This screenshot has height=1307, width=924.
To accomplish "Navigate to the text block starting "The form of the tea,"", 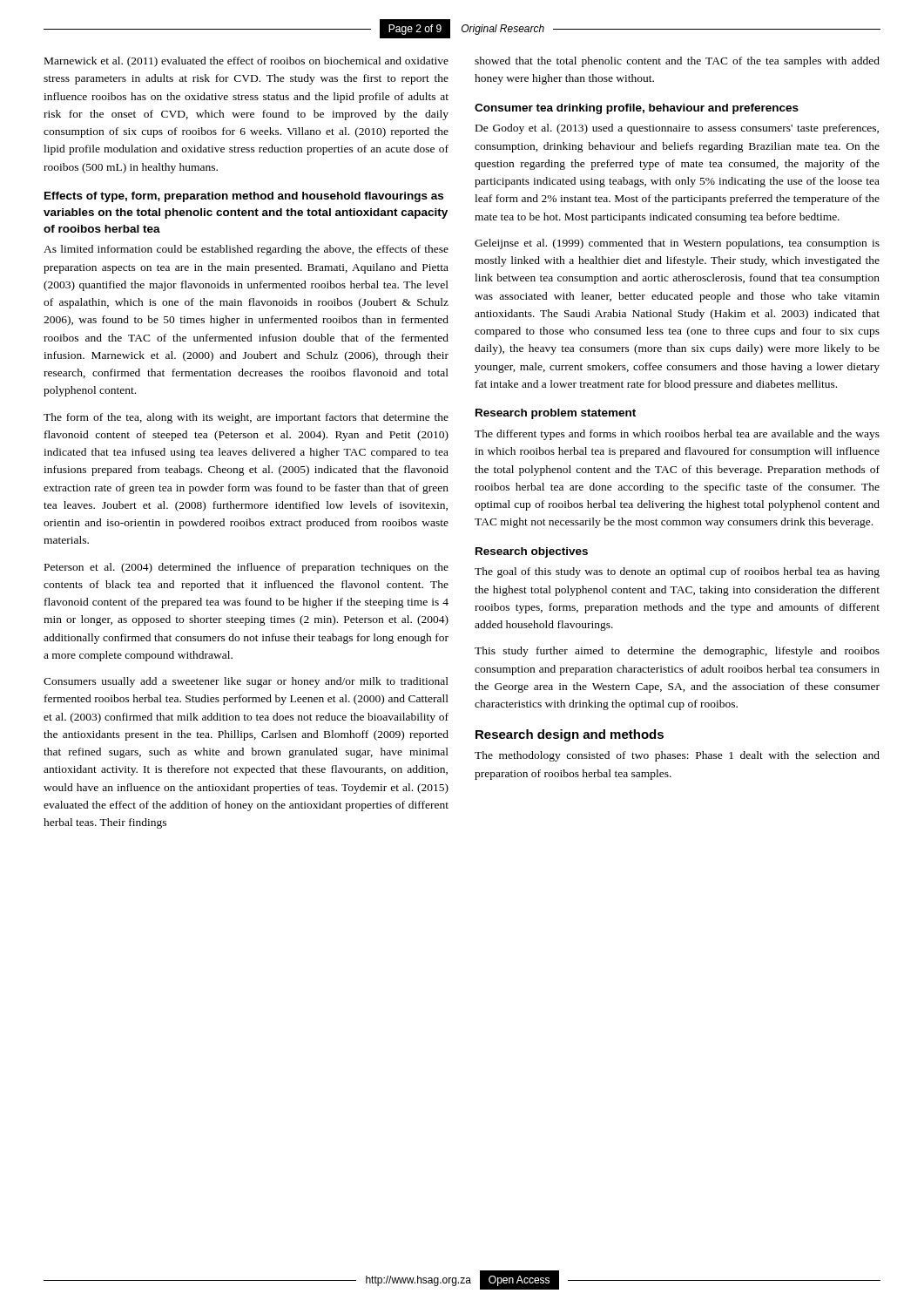I will 246,479.
